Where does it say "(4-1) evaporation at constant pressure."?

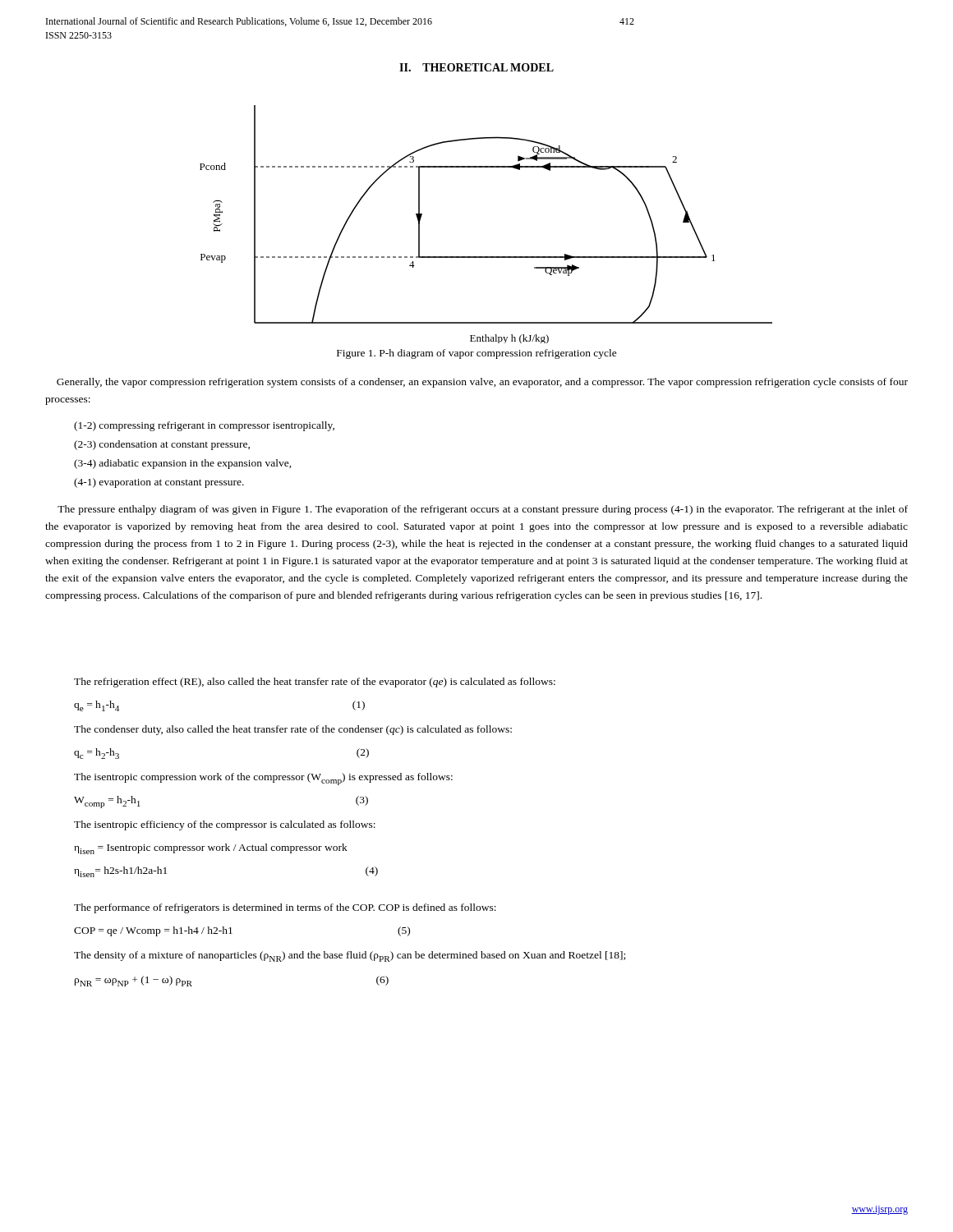click(x=159, y=482)
